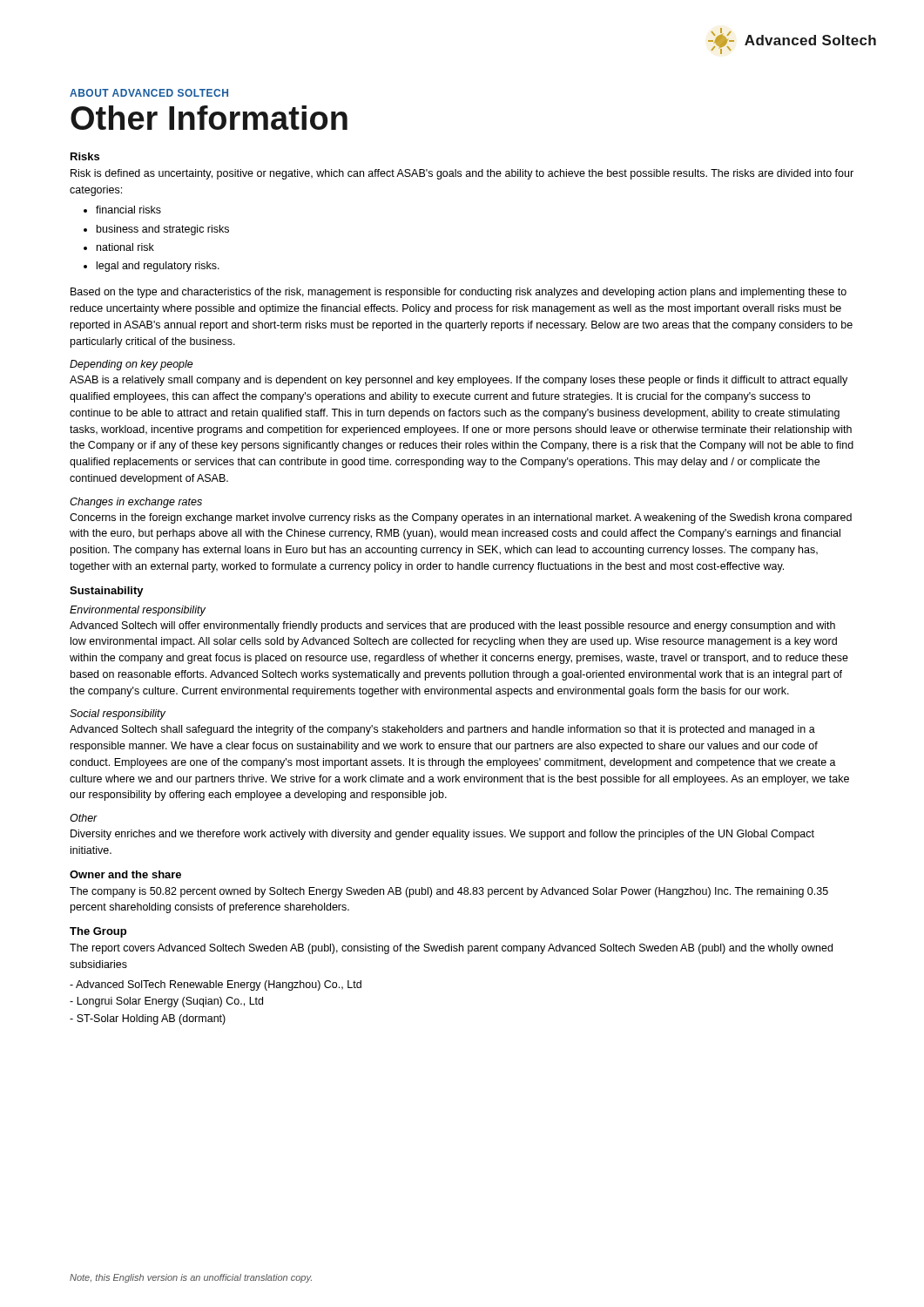The image size is (924, 1307).
Task: Select the logo
Action: click(x=791, y=41)
